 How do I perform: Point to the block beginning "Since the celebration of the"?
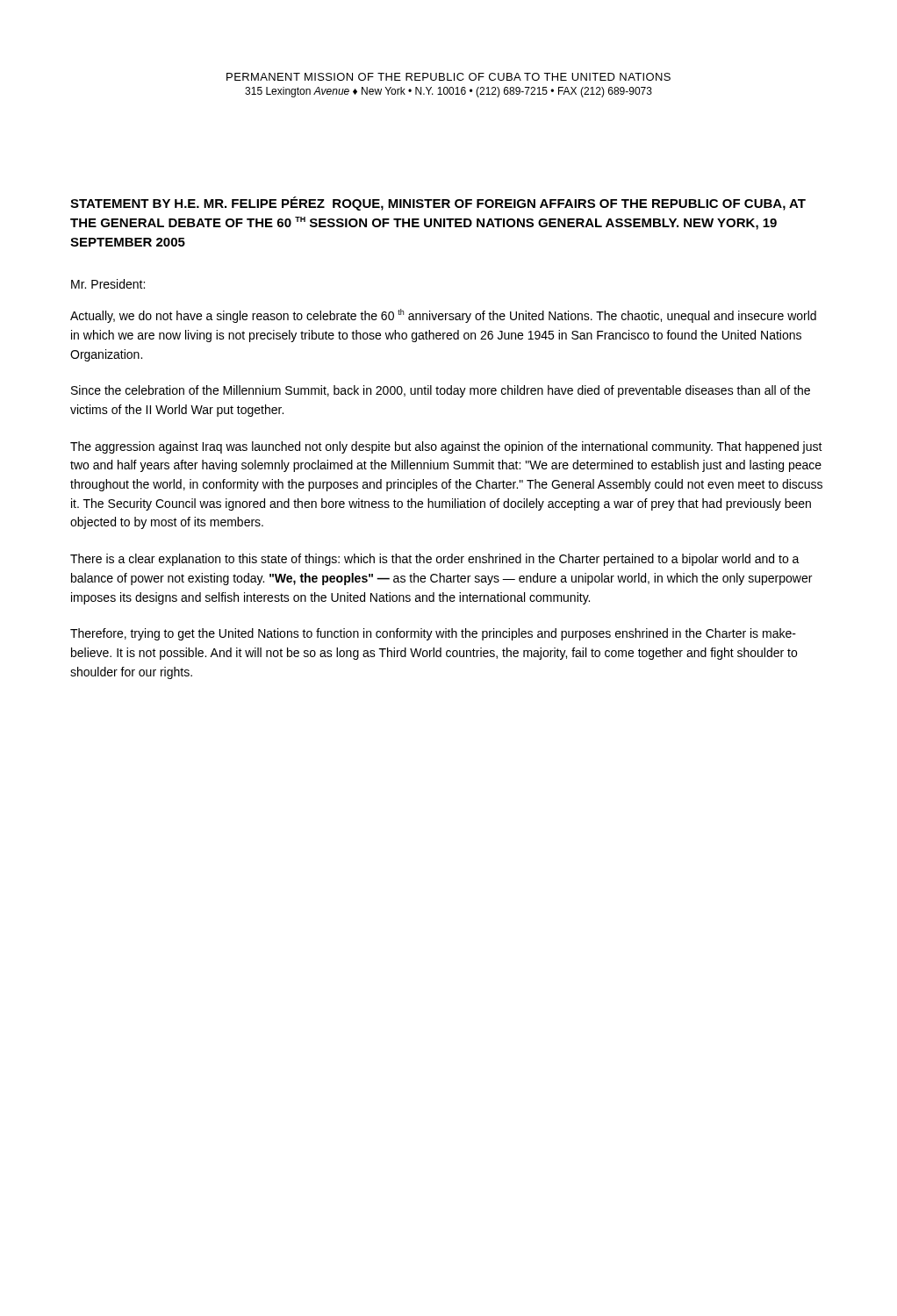[440, 400]
